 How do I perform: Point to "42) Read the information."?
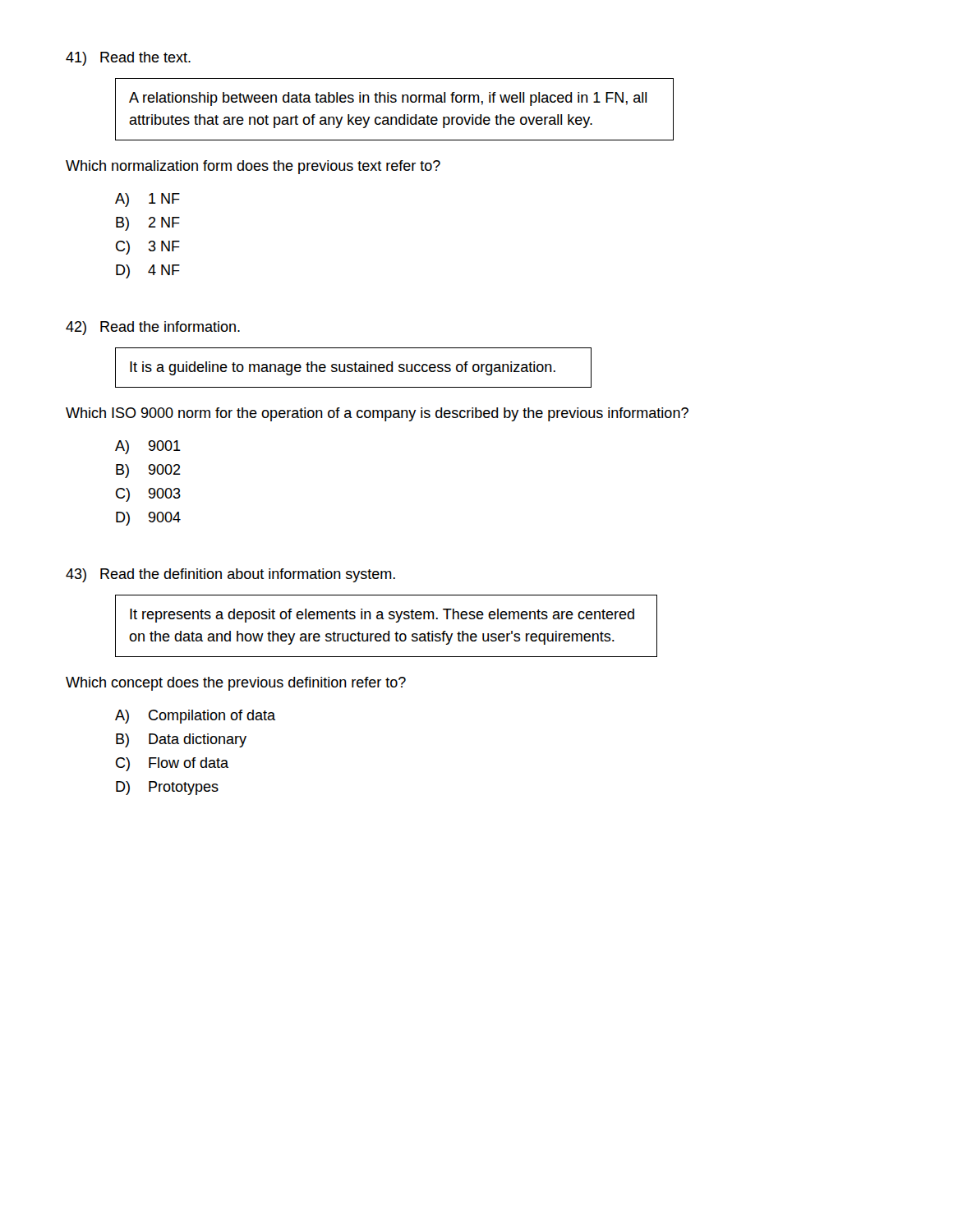(153, 327)
